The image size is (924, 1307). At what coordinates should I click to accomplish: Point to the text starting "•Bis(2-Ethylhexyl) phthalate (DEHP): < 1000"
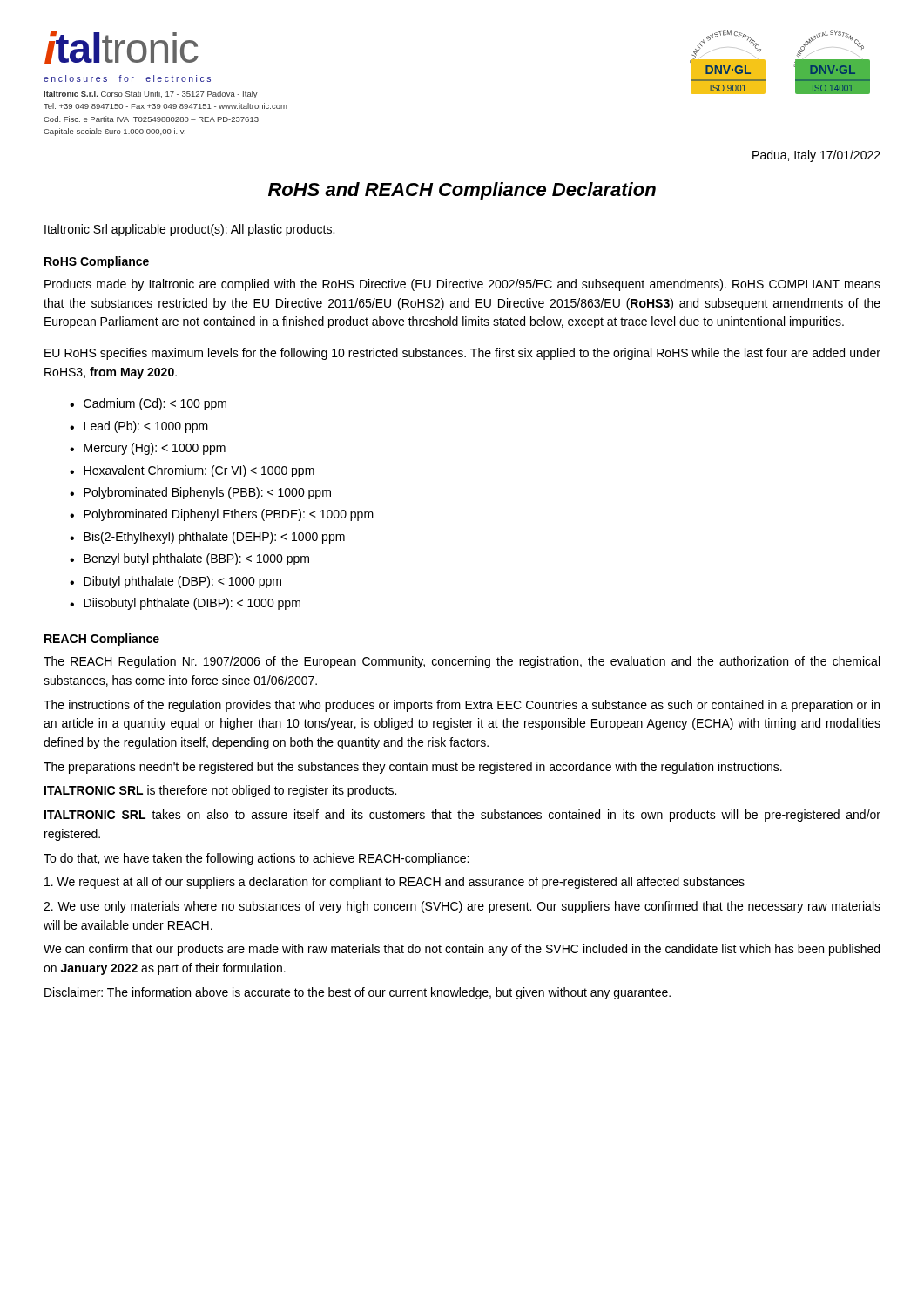coord(207,538)
